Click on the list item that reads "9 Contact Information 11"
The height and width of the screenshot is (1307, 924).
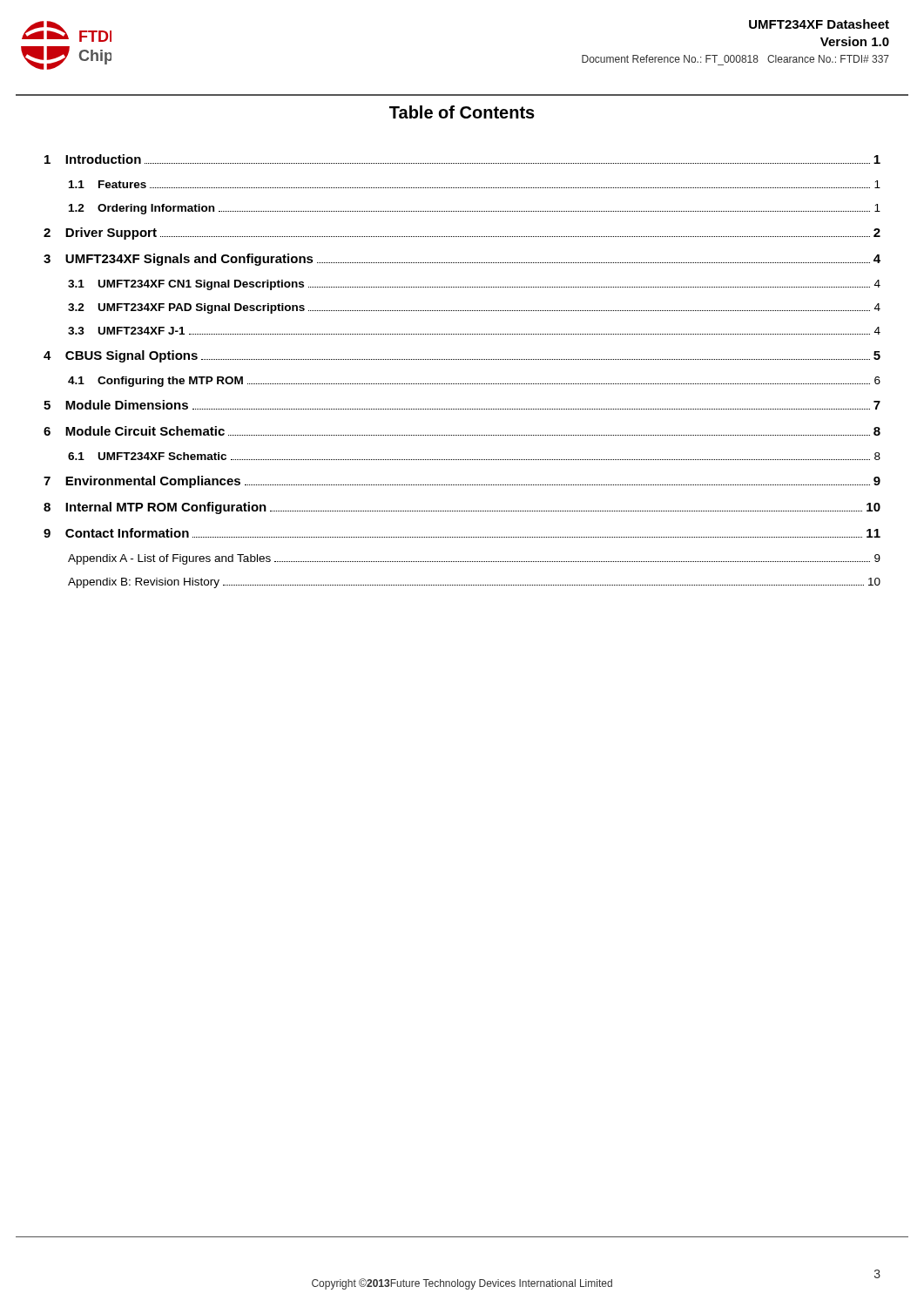click(x=462, y=533)
